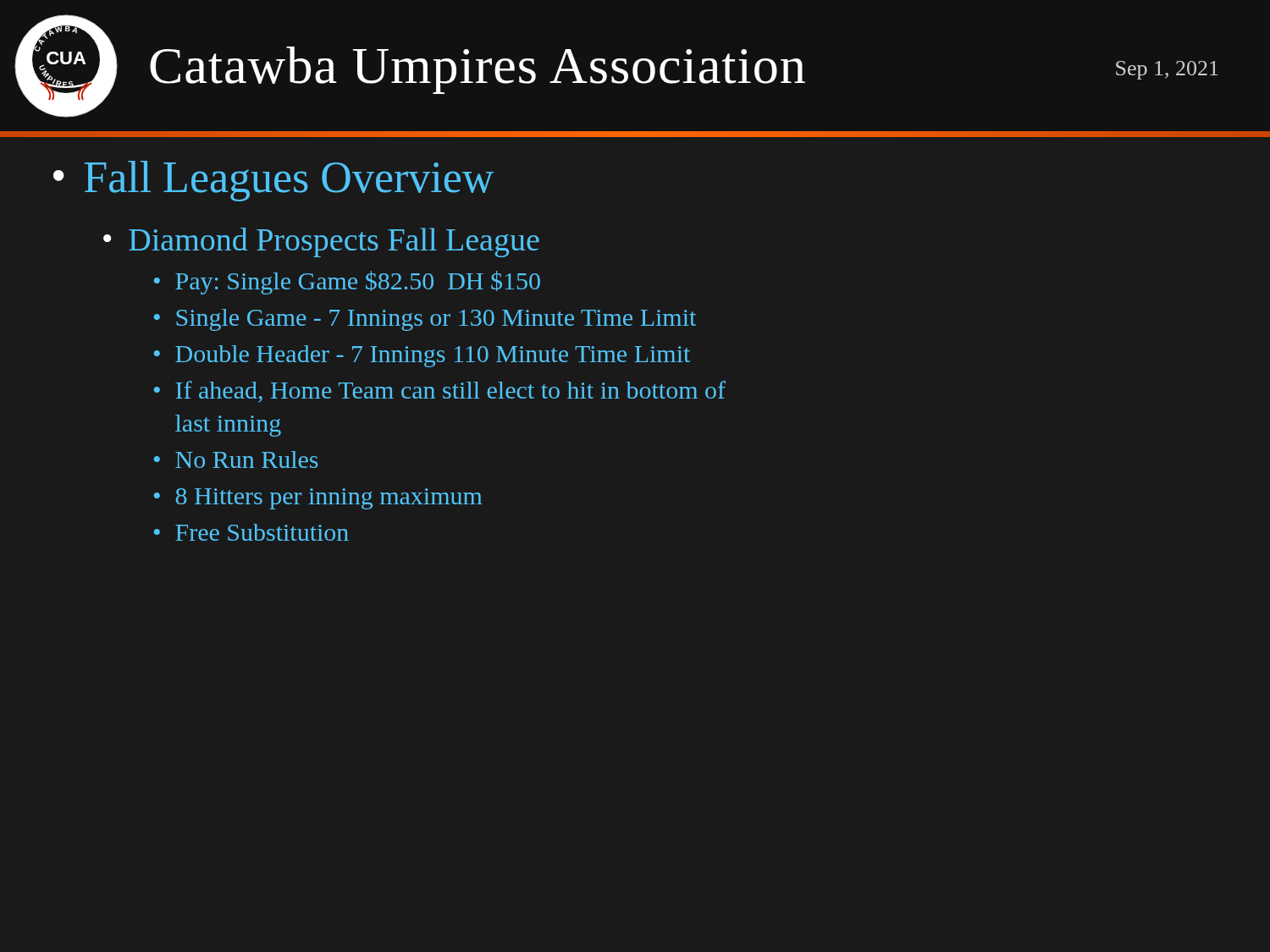Point to "• Fall Leagues Overview"
The image size is (1270, 952).
[272, 178]
